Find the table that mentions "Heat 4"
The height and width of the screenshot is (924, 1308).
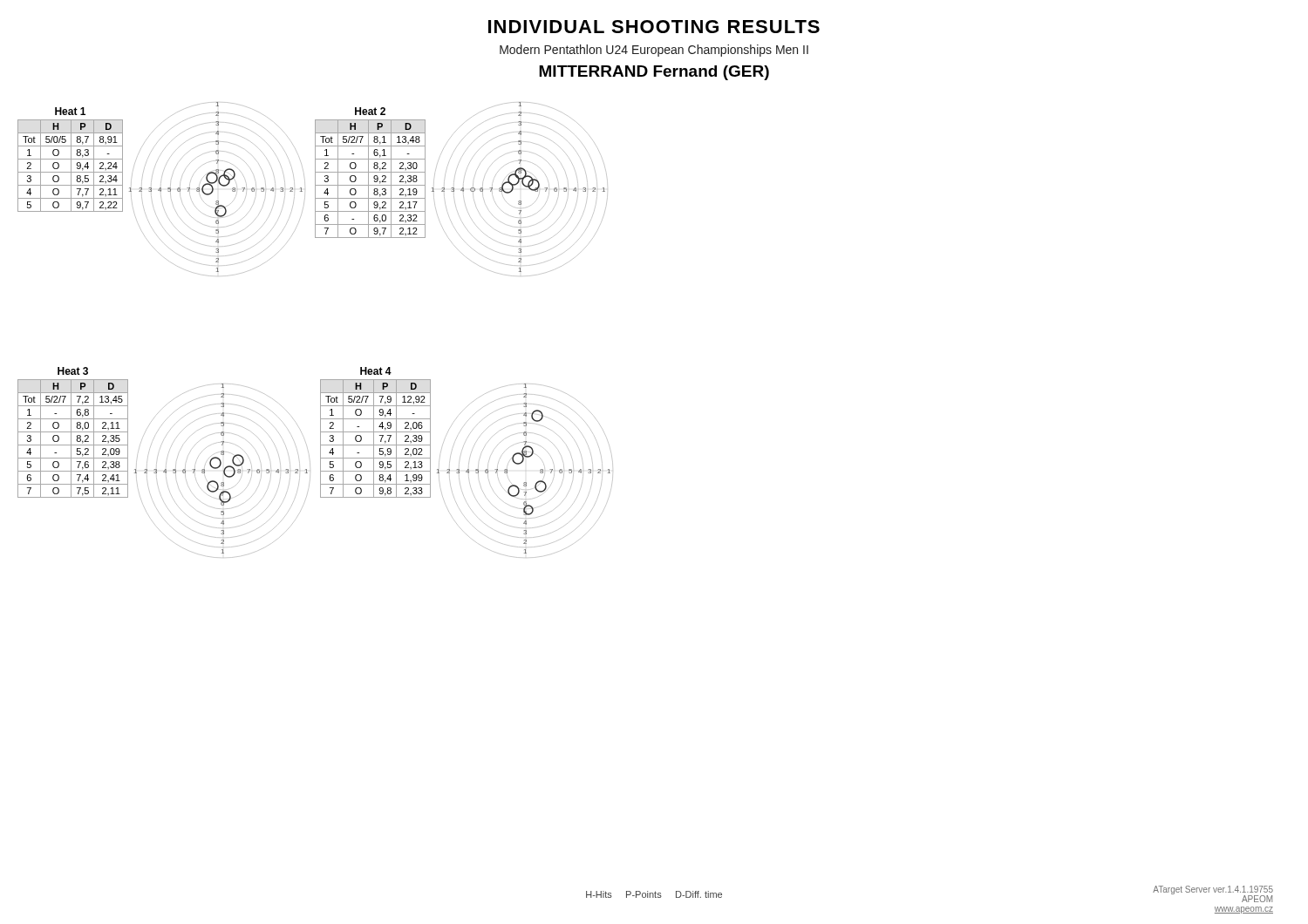pyautogui.click(x=375, y=431)
